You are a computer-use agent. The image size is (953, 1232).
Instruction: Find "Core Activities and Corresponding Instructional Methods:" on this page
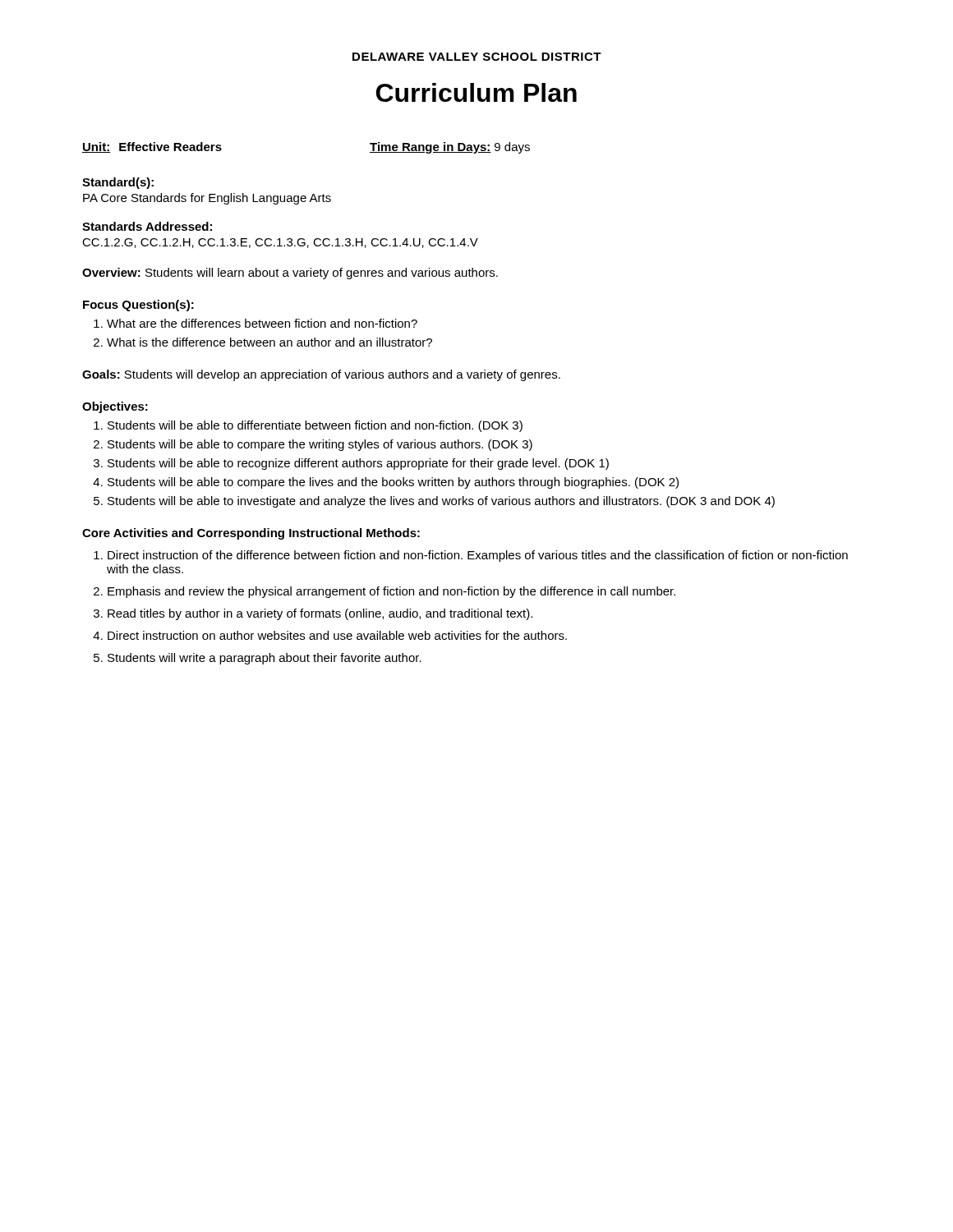pyautogui.click(x=251, y=533)
